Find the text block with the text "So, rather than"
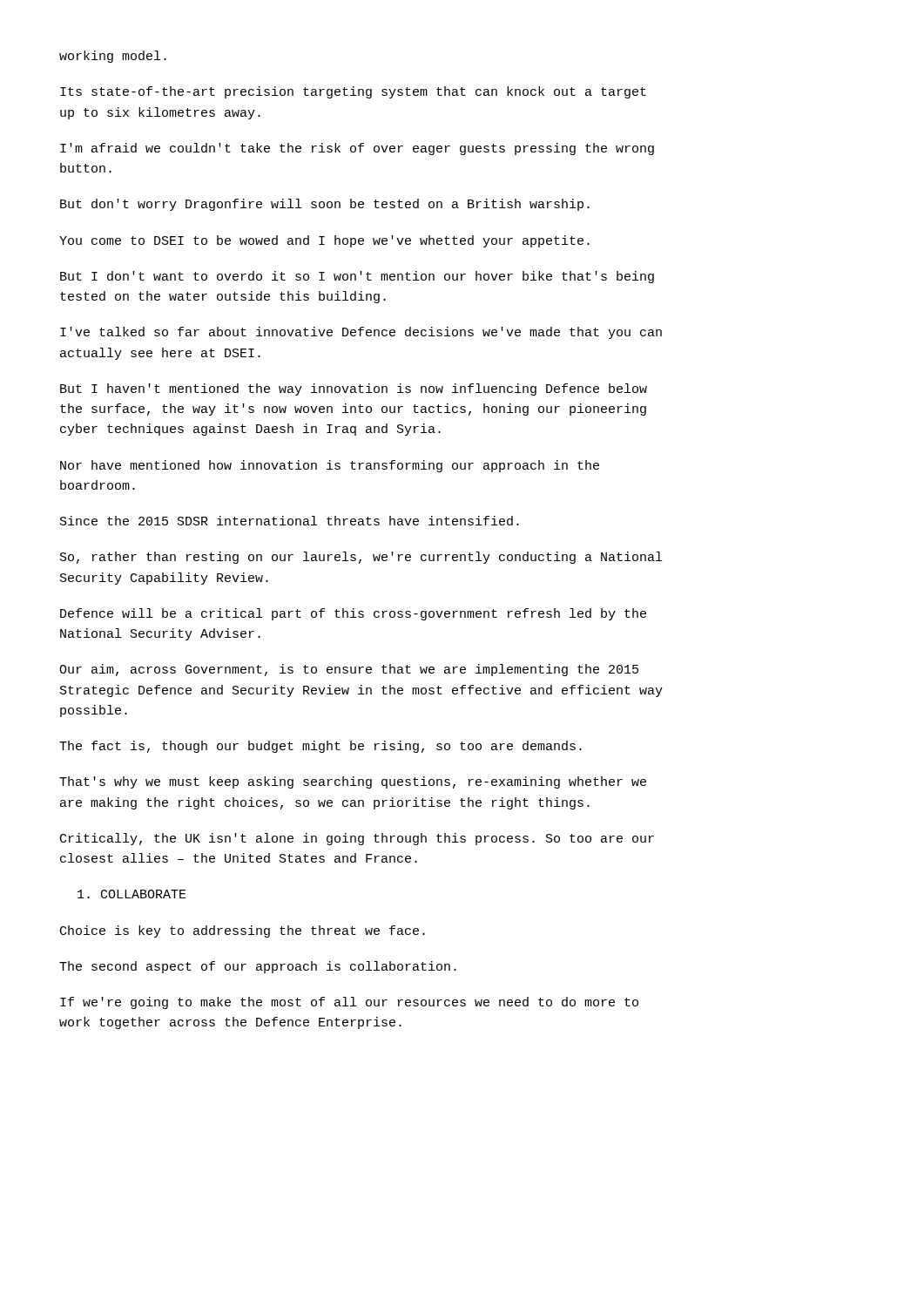 (x=361, y=568)
